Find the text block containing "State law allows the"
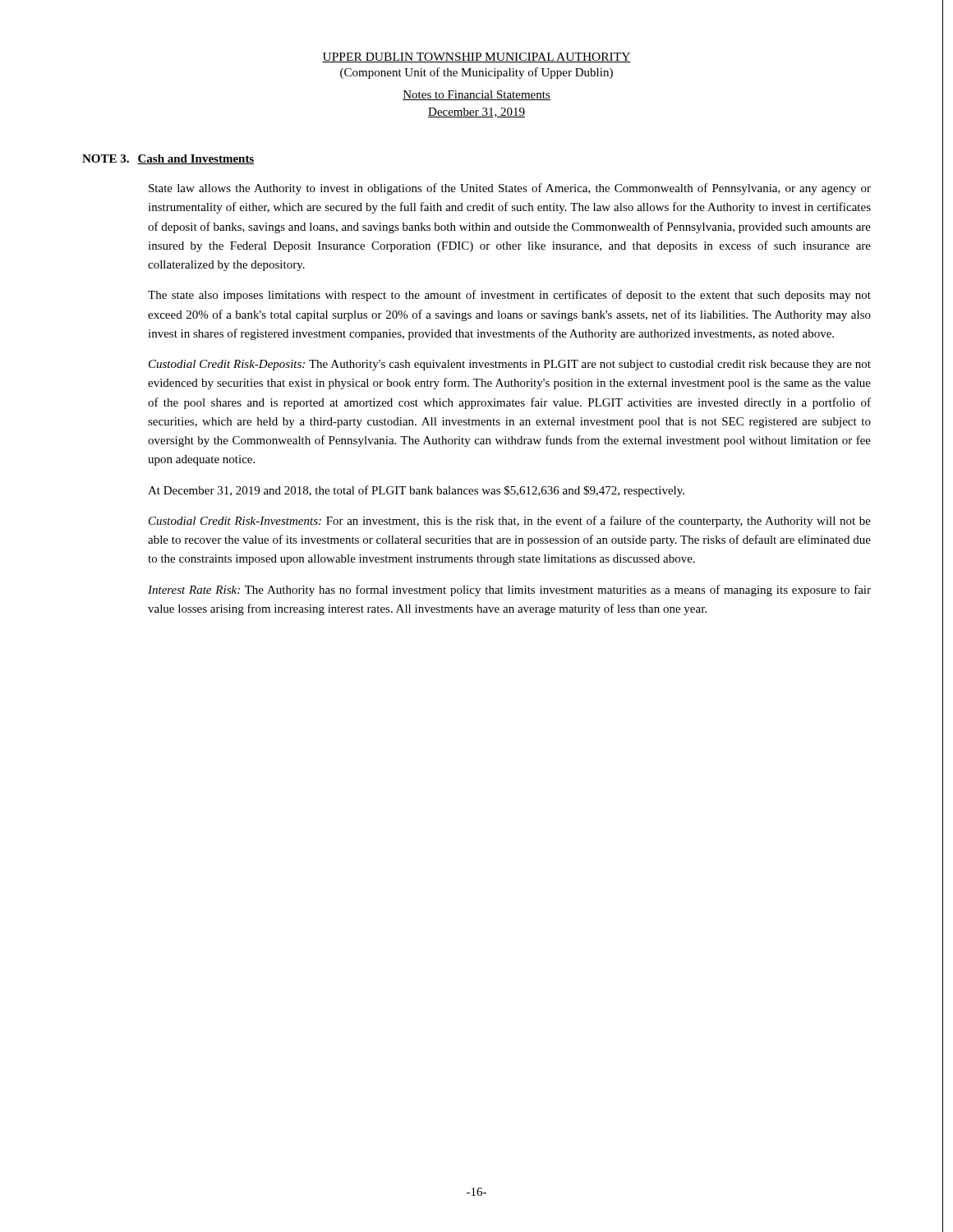This screenshot has width=953, height=1232. (x=509, y=226)
